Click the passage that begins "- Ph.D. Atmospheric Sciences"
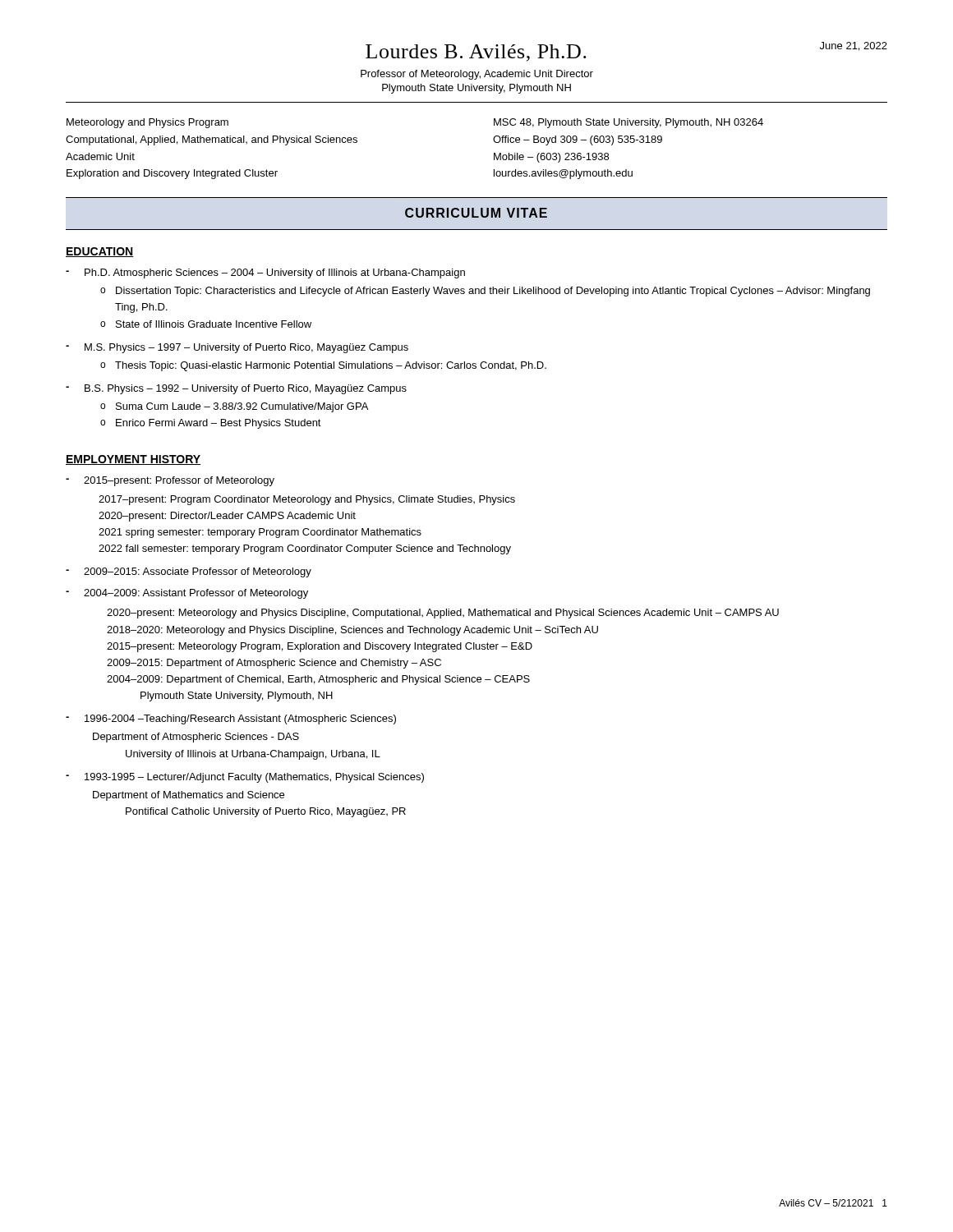This screenshot has width=953, height=1232. (x=476, y=299)
